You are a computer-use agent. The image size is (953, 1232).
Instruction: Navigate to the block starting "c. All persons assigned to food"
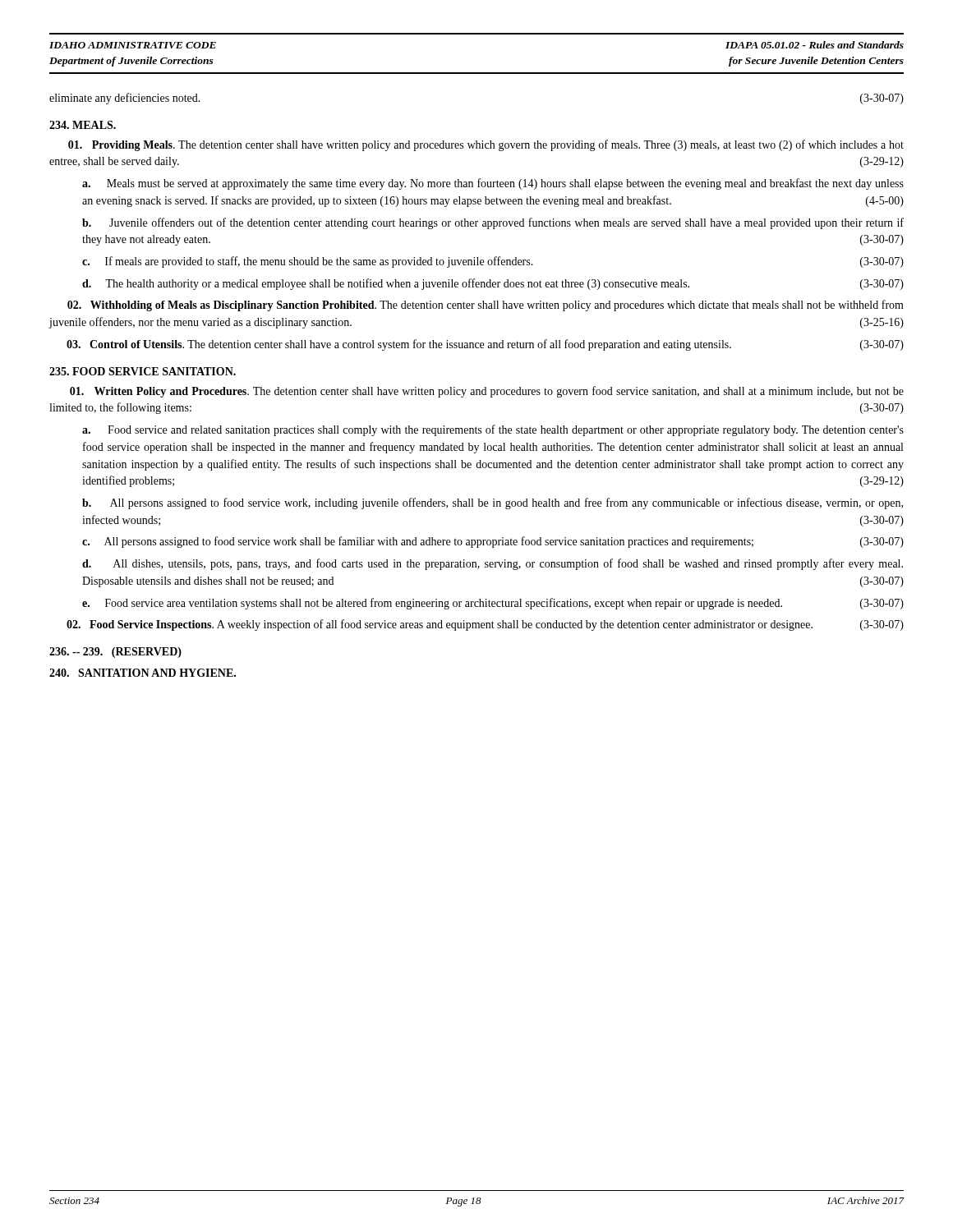pyautogui.click(x=493, y=543)
